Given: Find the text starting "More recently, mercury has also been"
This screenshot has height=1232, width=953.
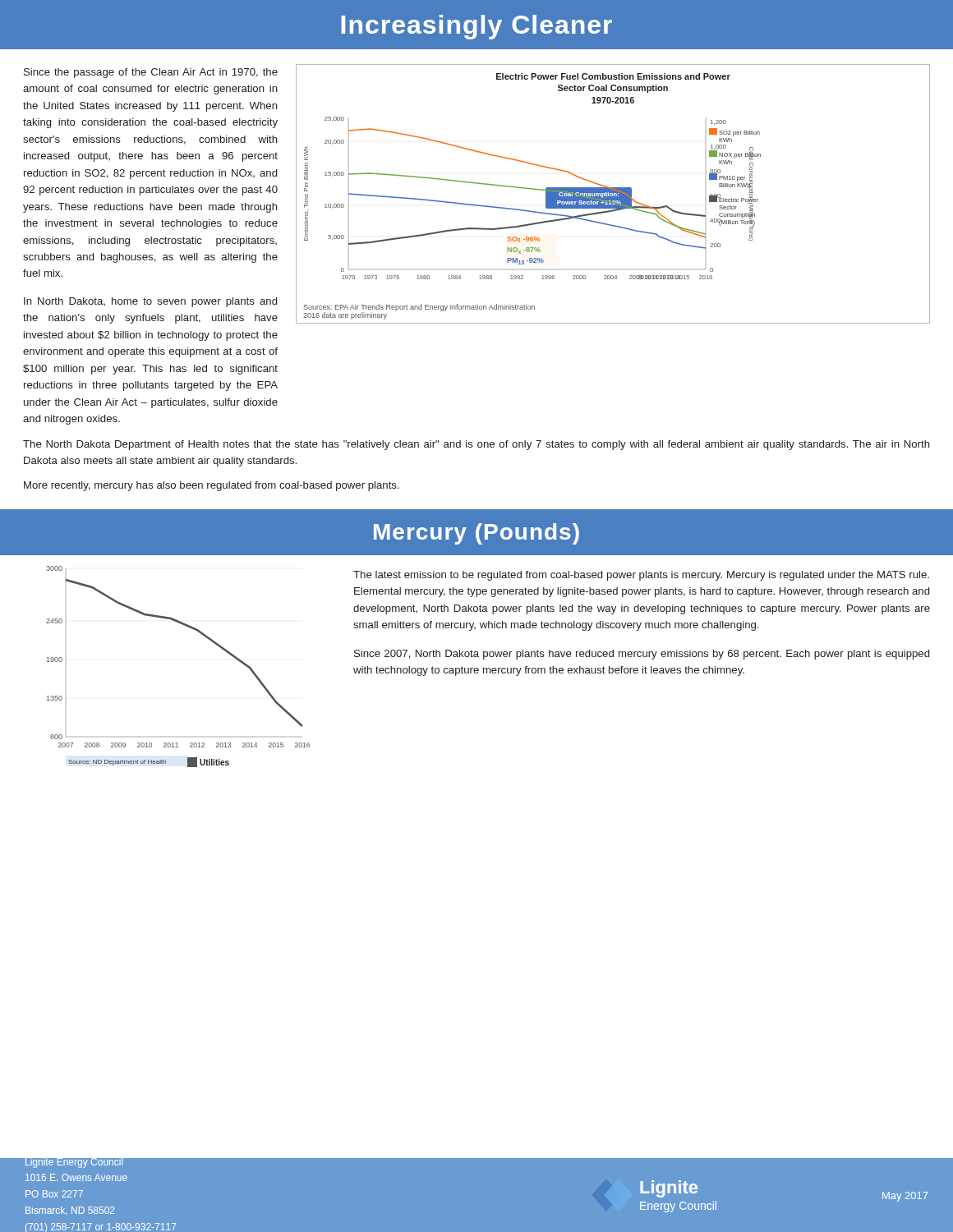Looking at the screenshot, I should pos(211,485).
